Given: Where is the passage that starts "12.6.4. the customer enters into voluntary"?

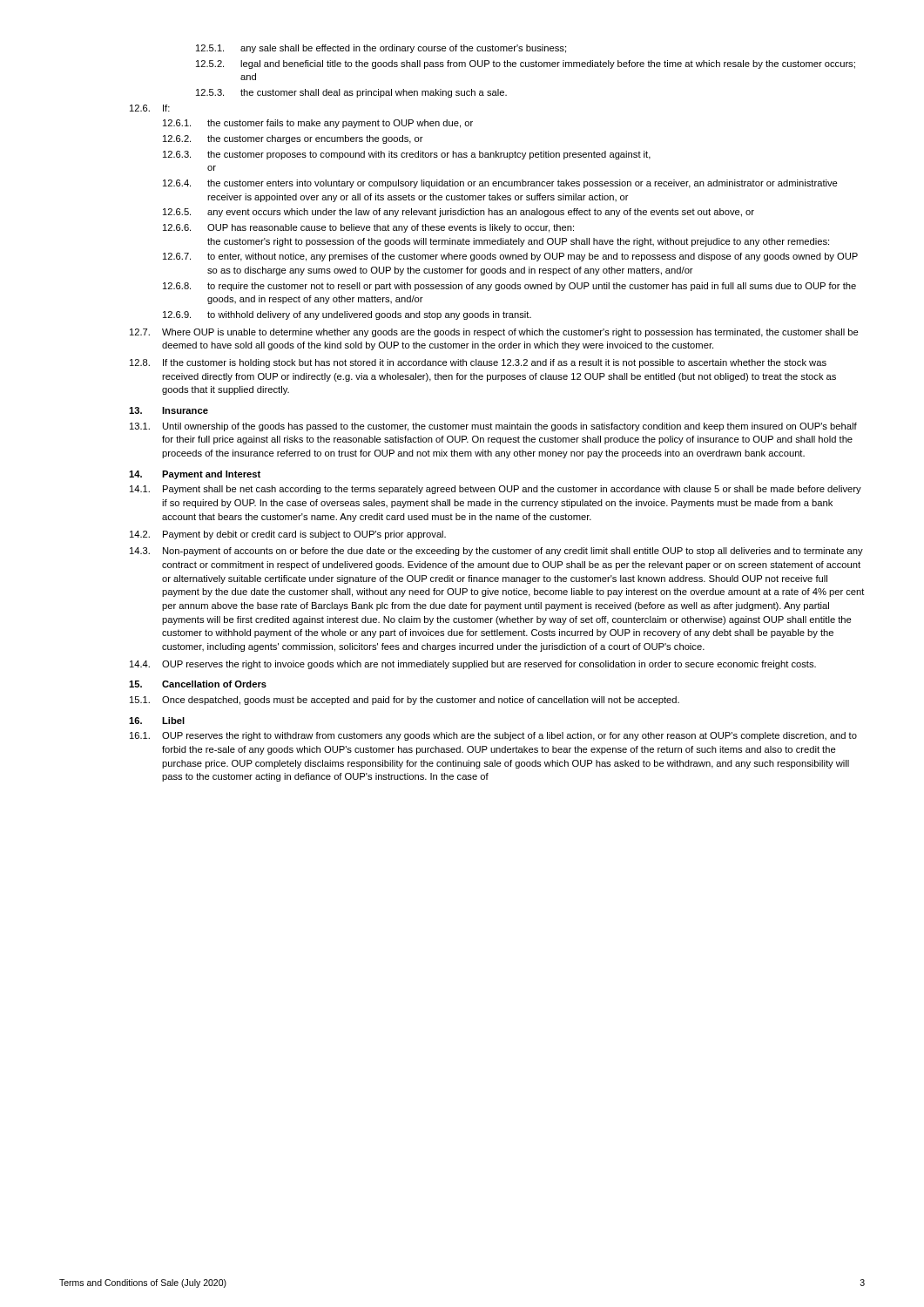Looking at the screenshot, I should (513, 191).
